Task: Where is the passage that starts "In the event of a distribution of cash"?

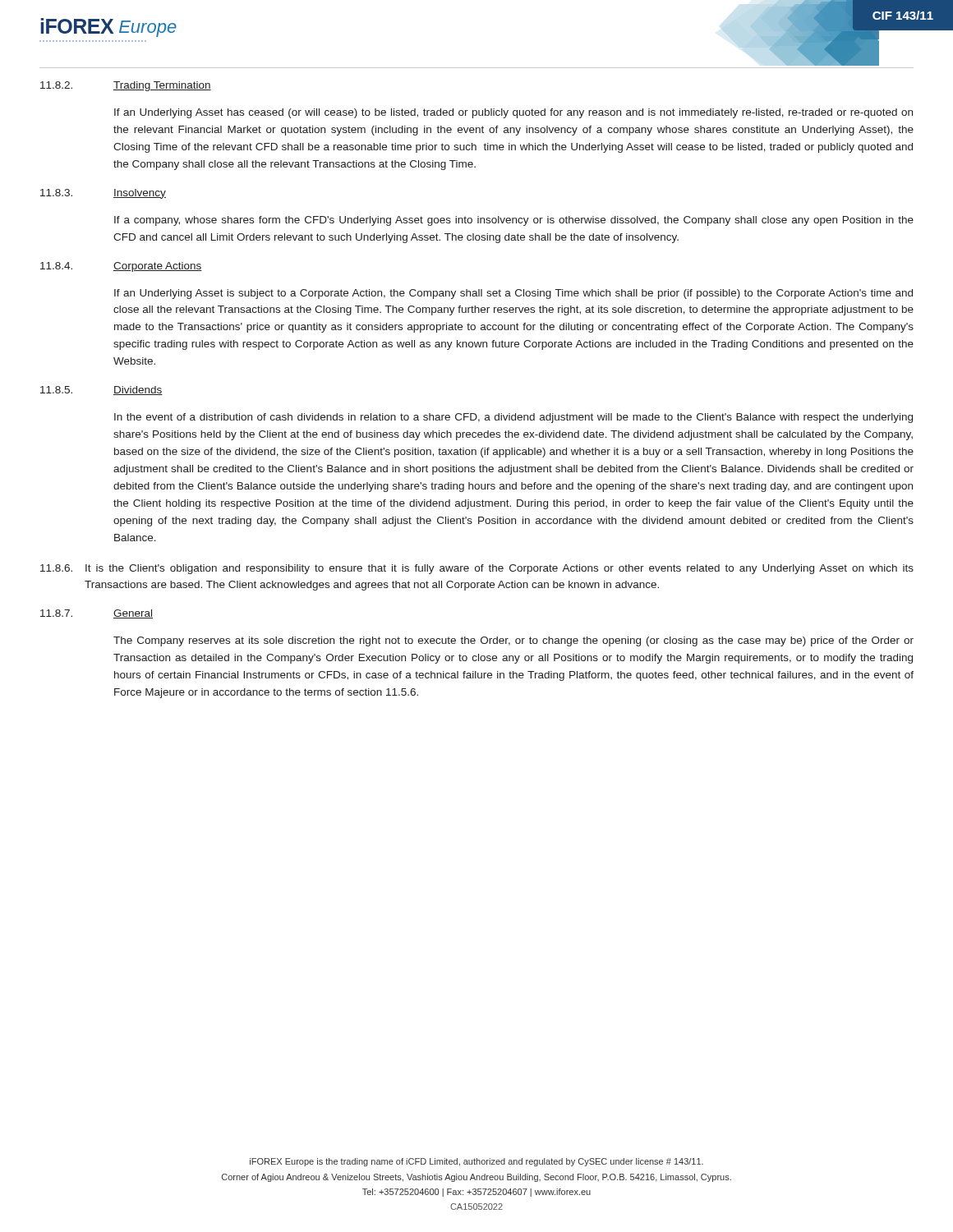Action: pyautogui.click(x=513, y=478)
